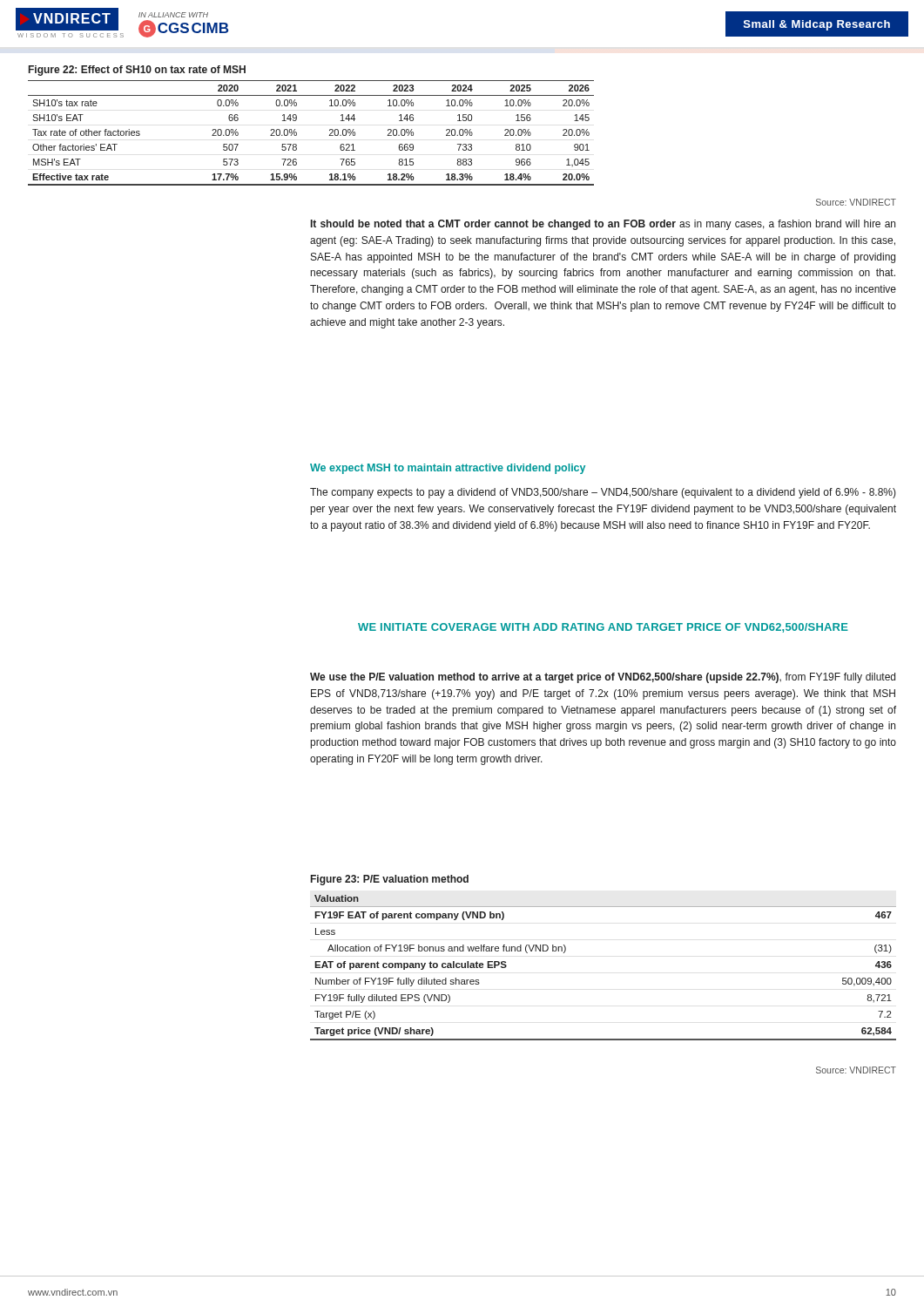924x1307 pixels.
Task: Where is the caption that starts "Figure 22: Effect of SH10 on tax rate"?
Action: pos(137,70)
